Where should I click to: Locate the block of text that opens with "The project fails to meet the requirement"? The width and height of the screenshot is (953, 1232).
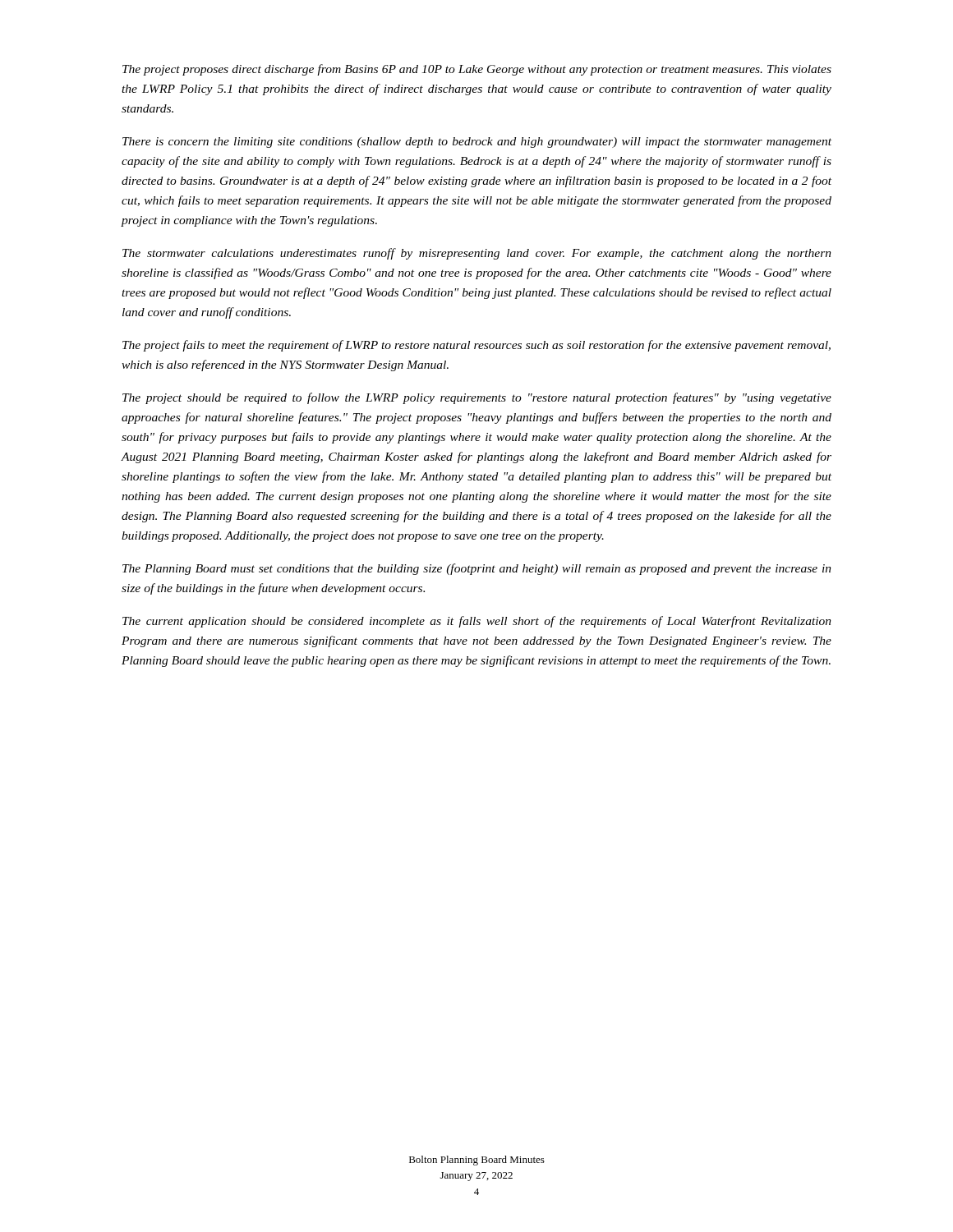tap(476, 355)
